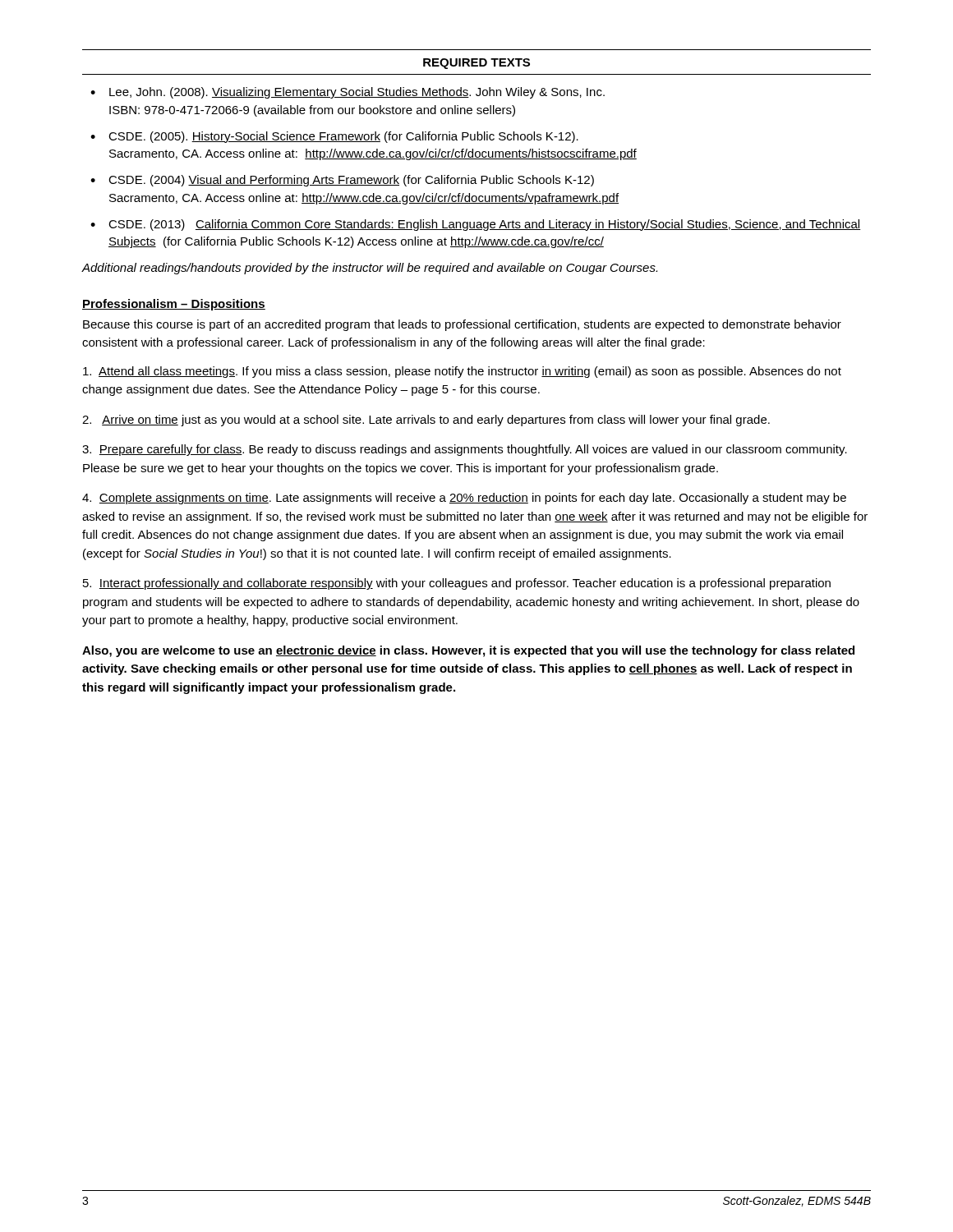Locate the text block that says "Also, you are welcome to use"
This screenshot has width=953, height=1232.
coord(469,668)
